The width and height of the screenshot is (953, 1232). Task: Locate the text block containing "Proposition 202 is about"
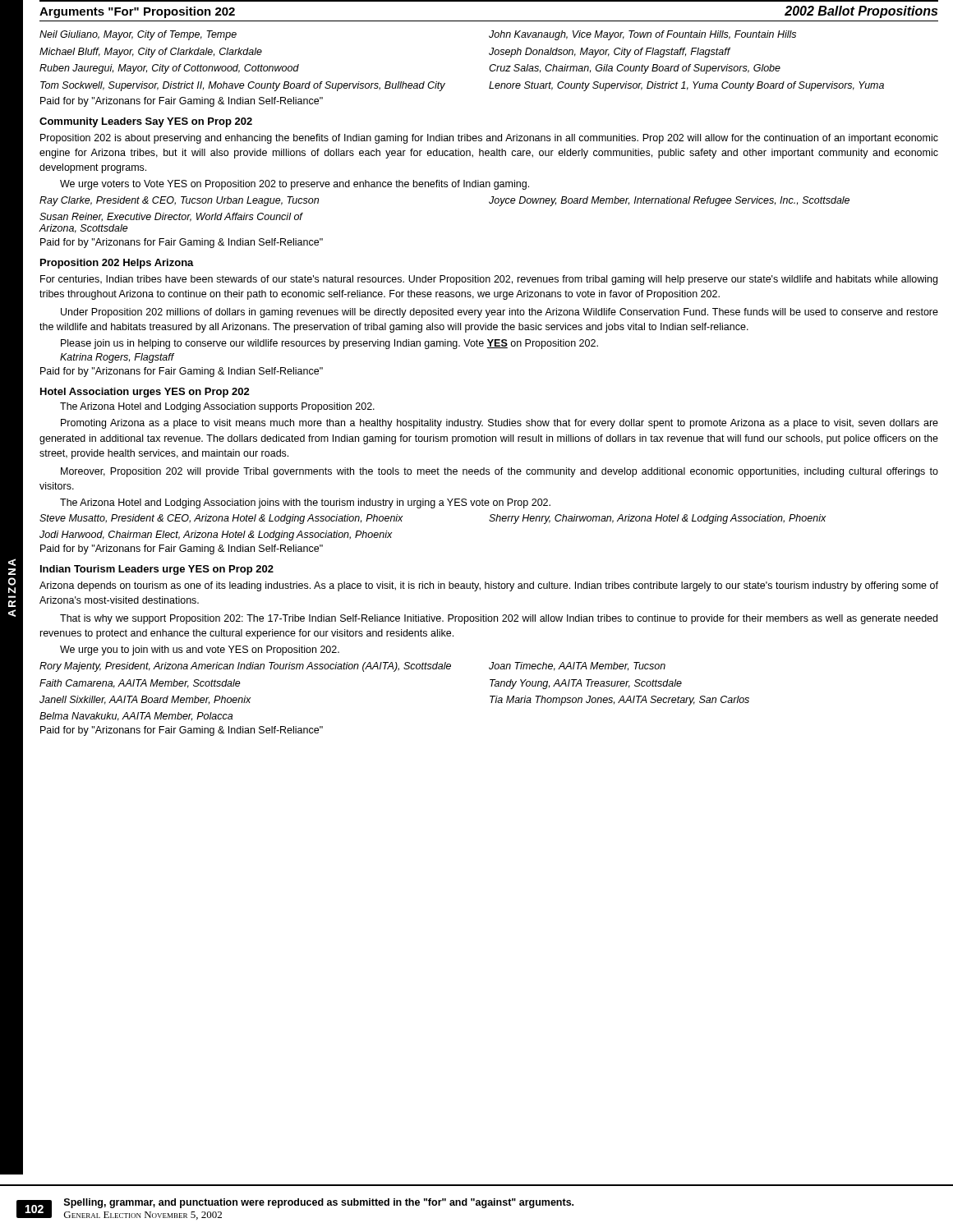click(489, 153)
